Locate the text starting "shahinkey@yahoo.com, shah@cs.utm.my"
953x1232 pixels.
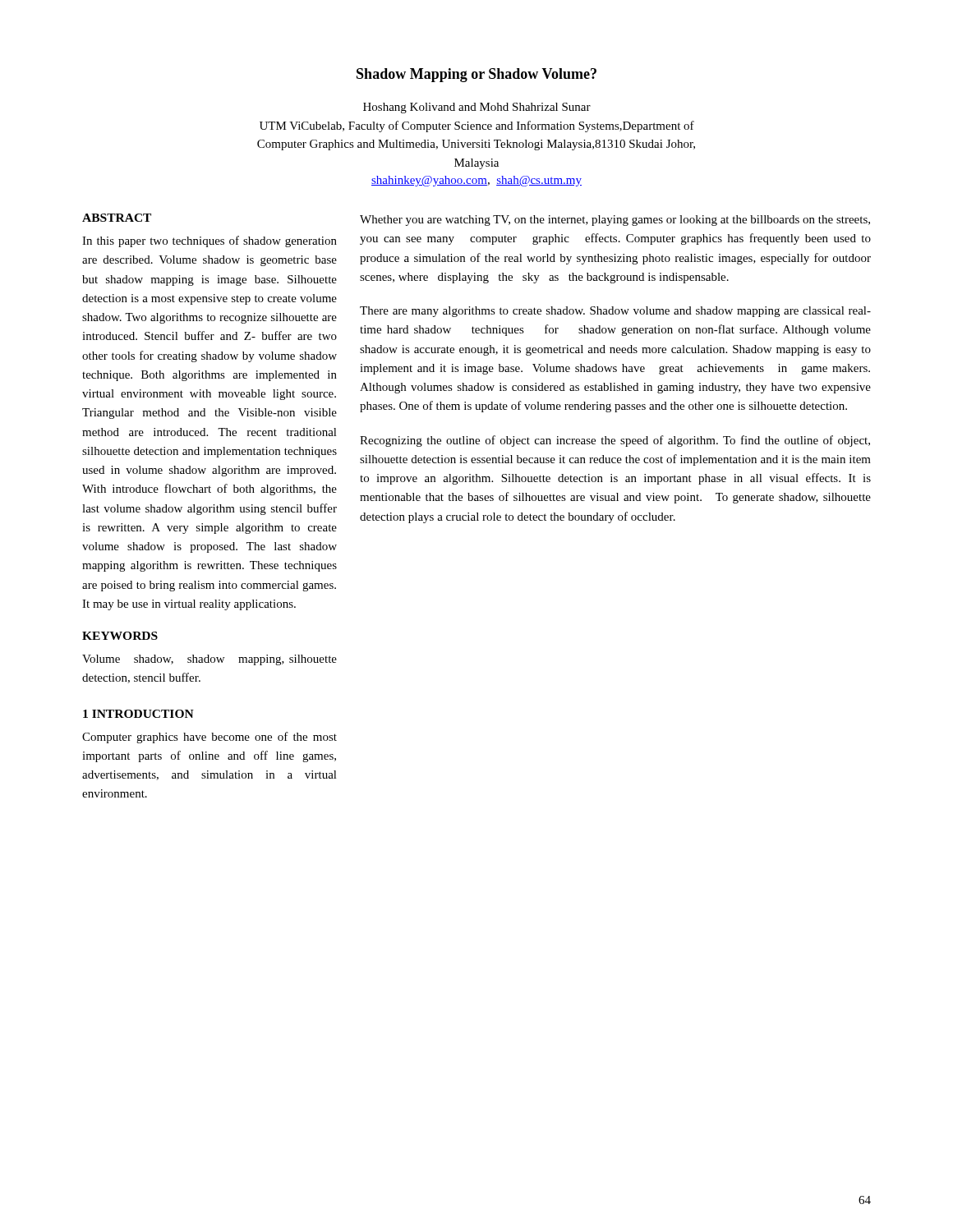click(476, 180)
